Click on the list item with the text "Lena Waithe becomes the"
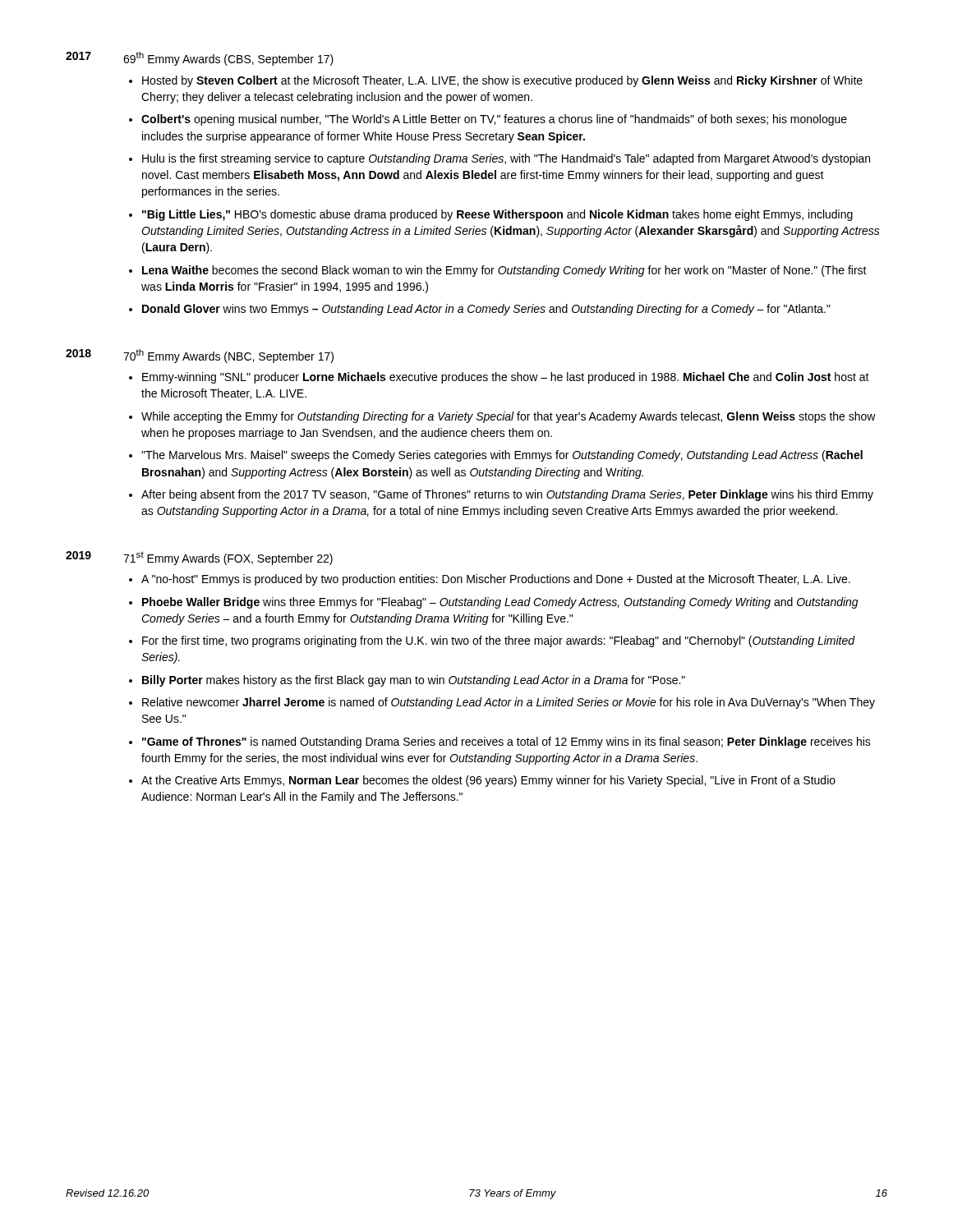Viewport: 953px width, 1232px height. click(504, 278)
